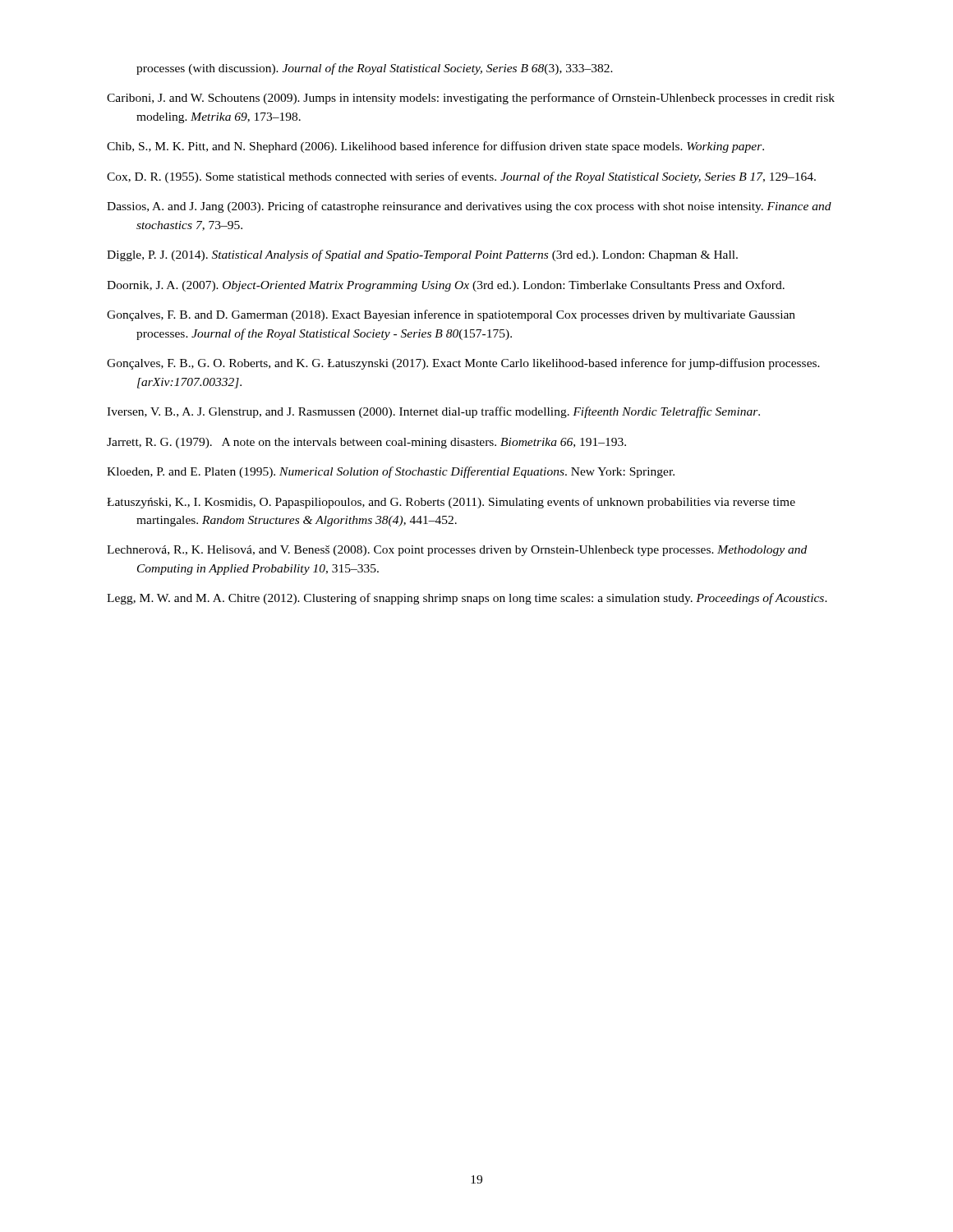Point to the text starting "Dassios, A. and J. Jang (2003). Pricing of"
953x1232 pixels.
click(x=469, y=215)
